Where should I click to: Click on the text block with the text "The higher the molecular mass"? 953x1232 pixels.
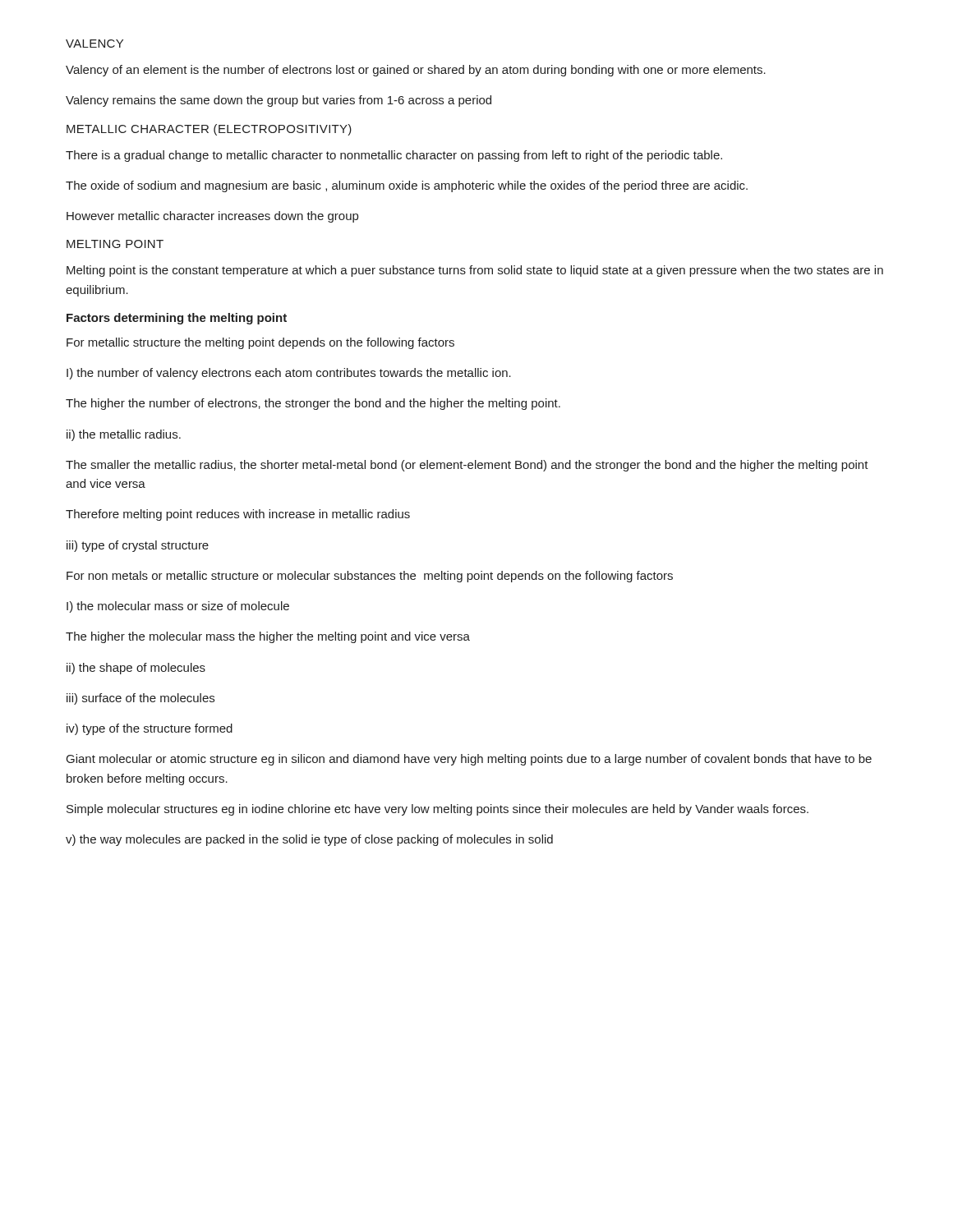[476, 636]
